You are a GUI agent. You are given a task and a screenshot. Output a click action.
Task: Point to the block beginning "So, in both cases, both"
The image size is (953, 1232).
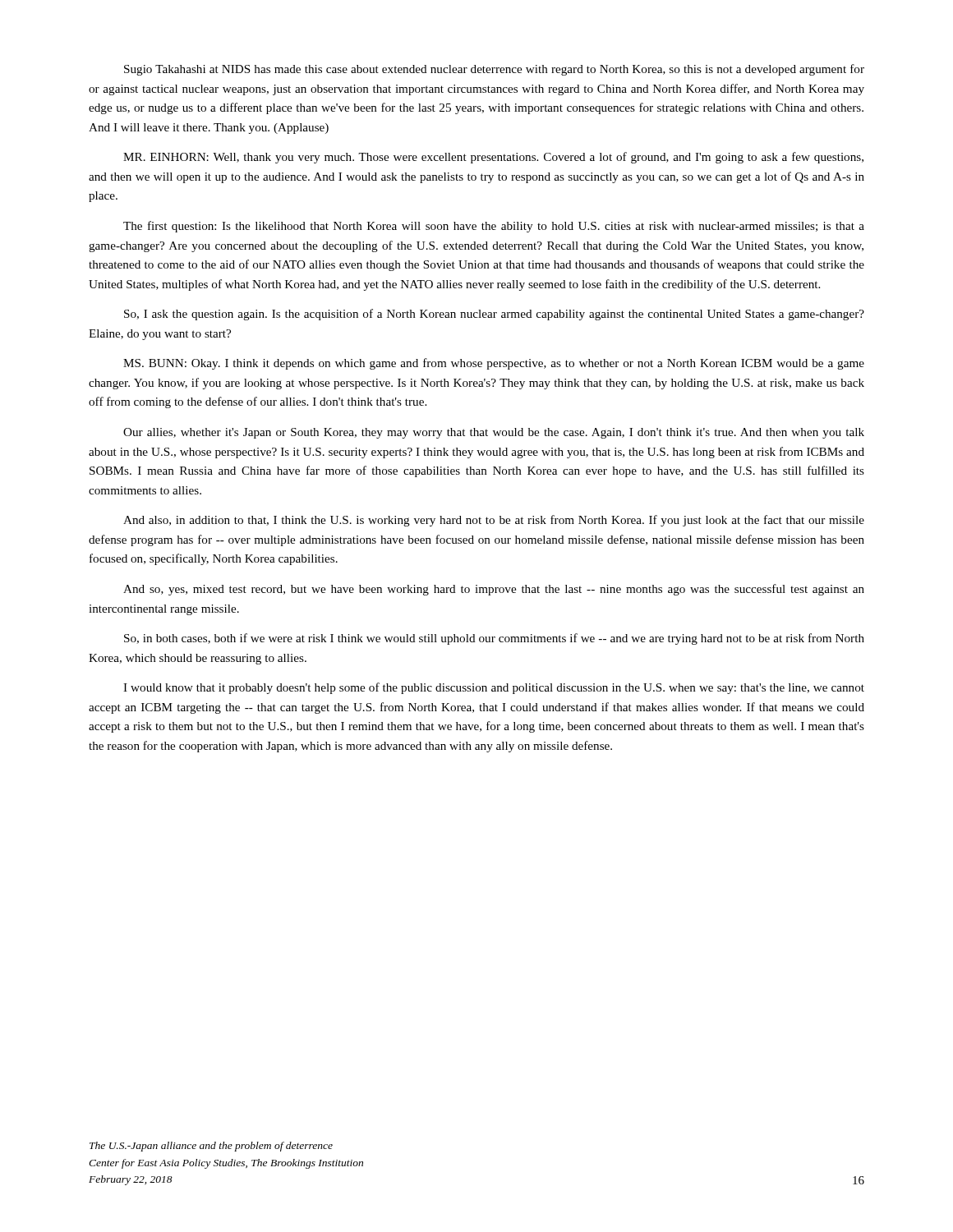pos(476,648)
